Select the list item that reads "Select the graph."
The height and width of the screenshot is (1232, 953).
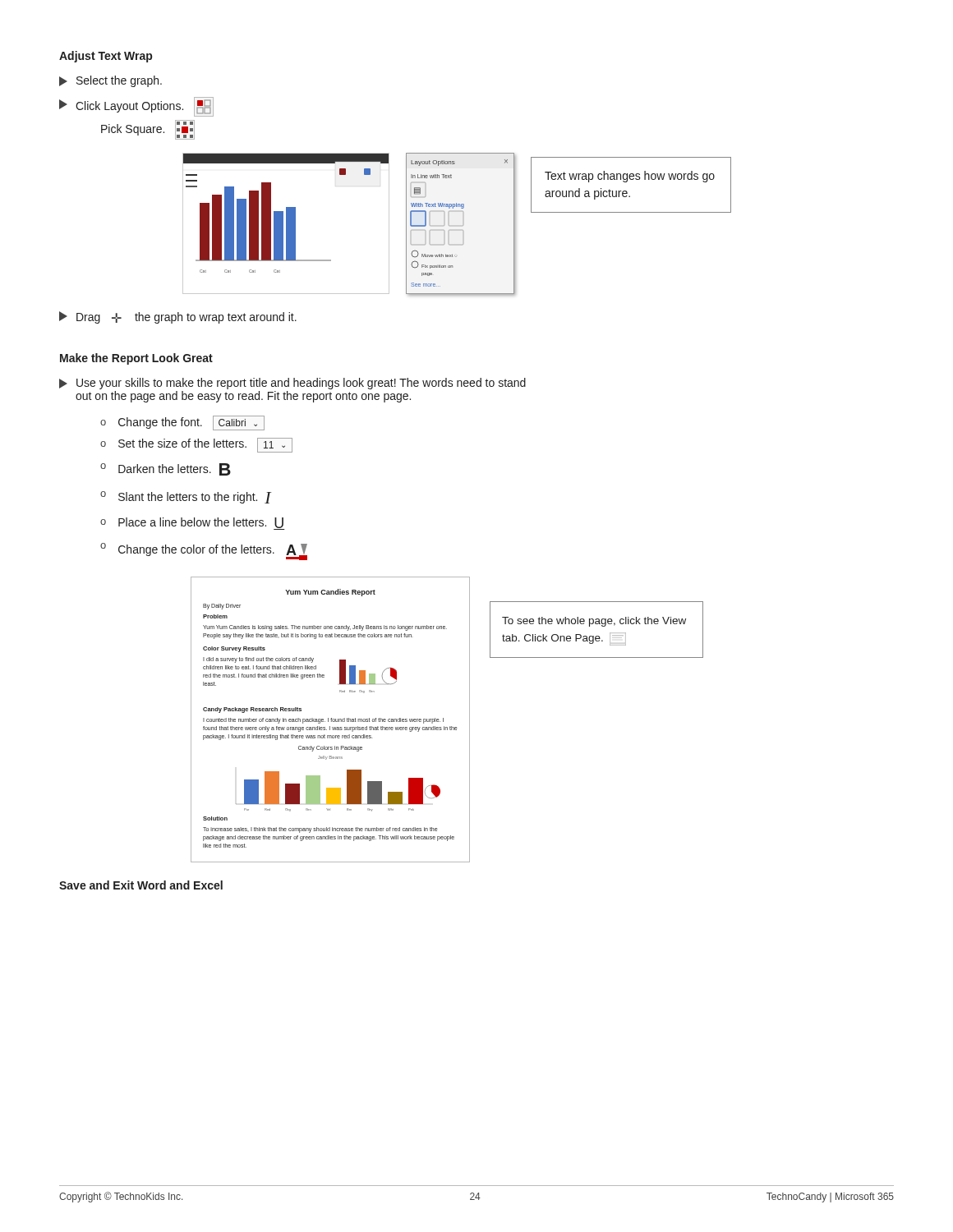point(111,81)
